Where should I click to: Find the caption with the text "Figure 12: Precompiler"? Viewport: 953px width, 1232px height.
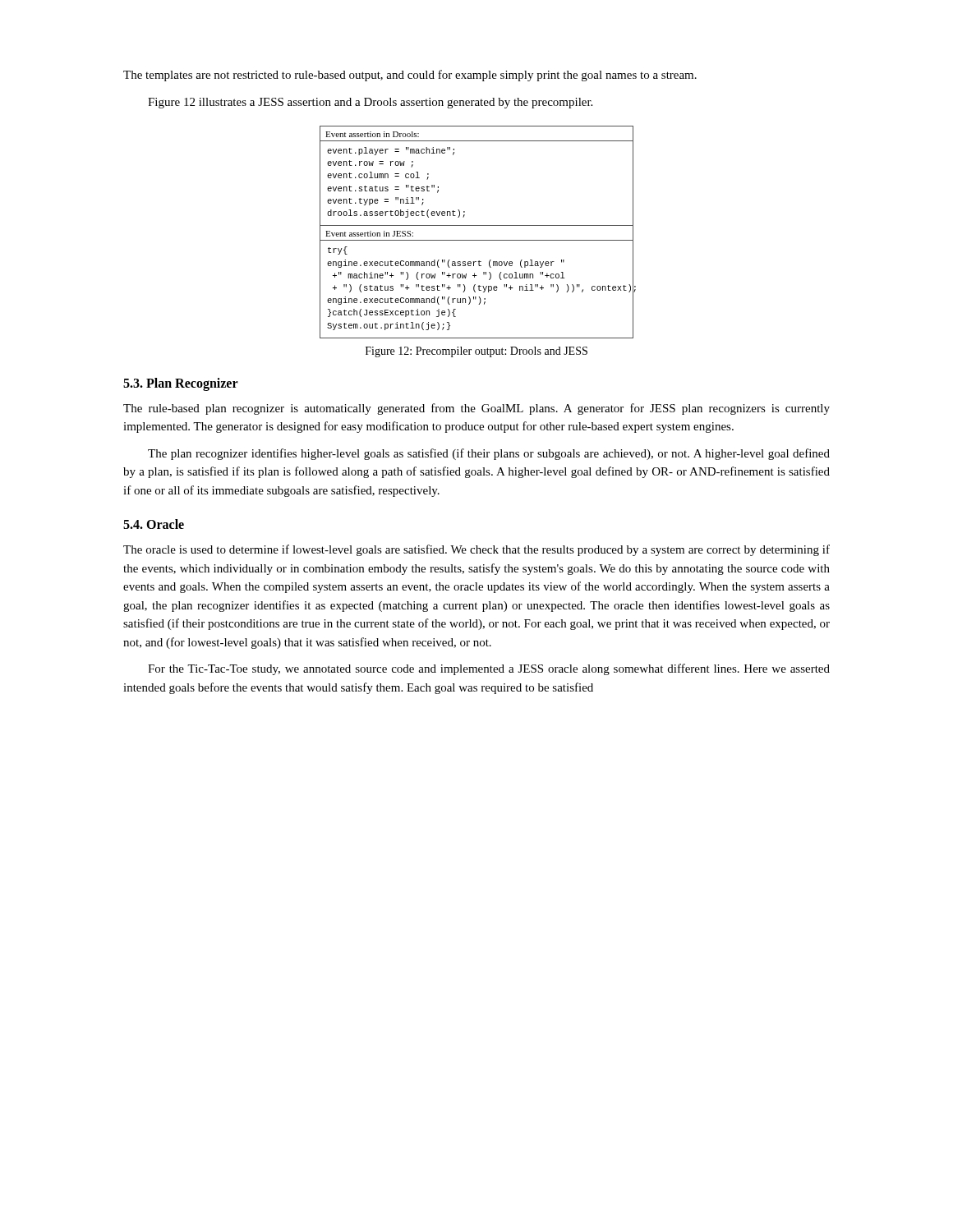(x=476, y=351)
